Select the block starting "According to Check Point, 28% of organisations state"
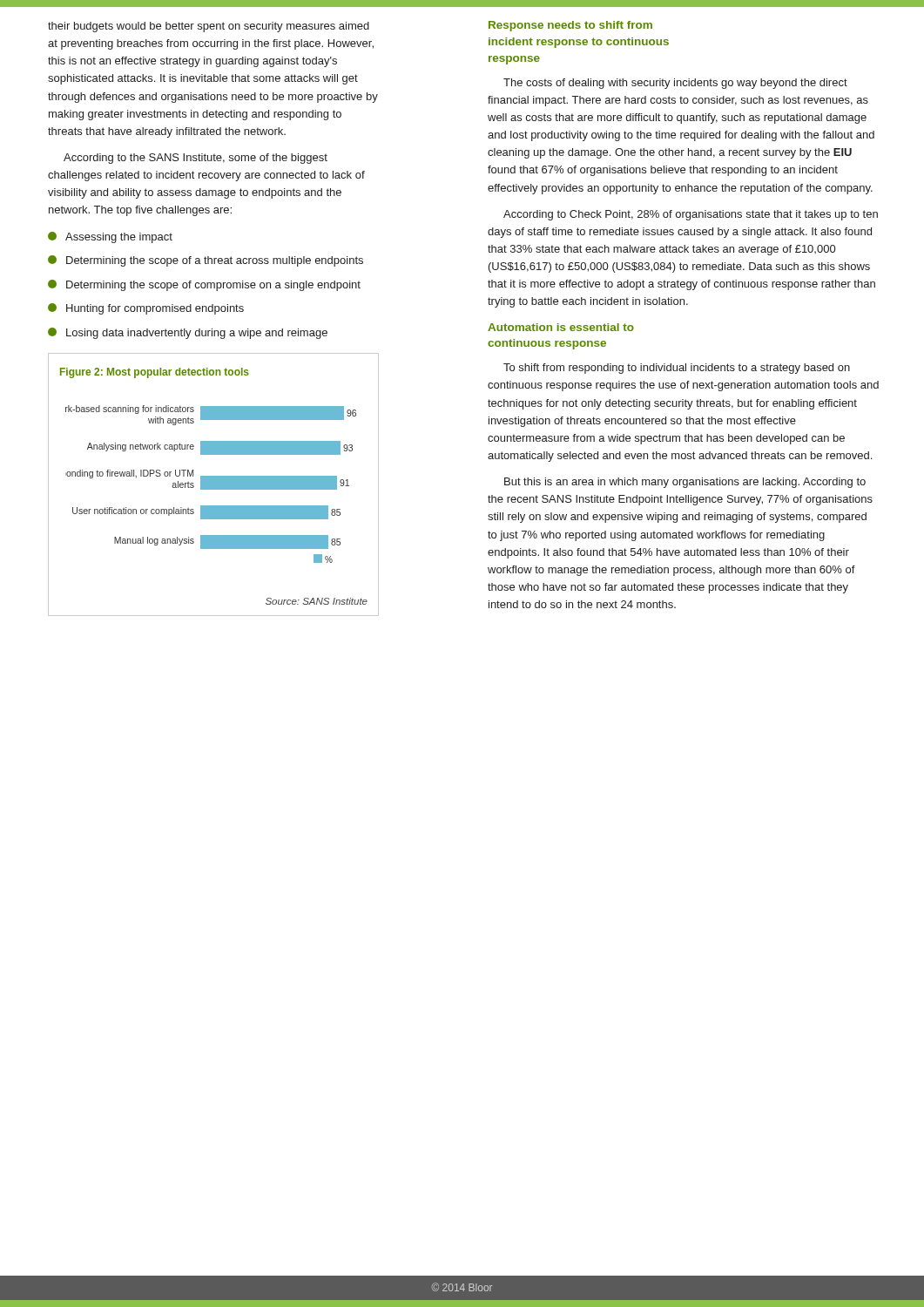The width and height of the screenshot is (924, 1307). pyautogui.click(x=684, y=258)
